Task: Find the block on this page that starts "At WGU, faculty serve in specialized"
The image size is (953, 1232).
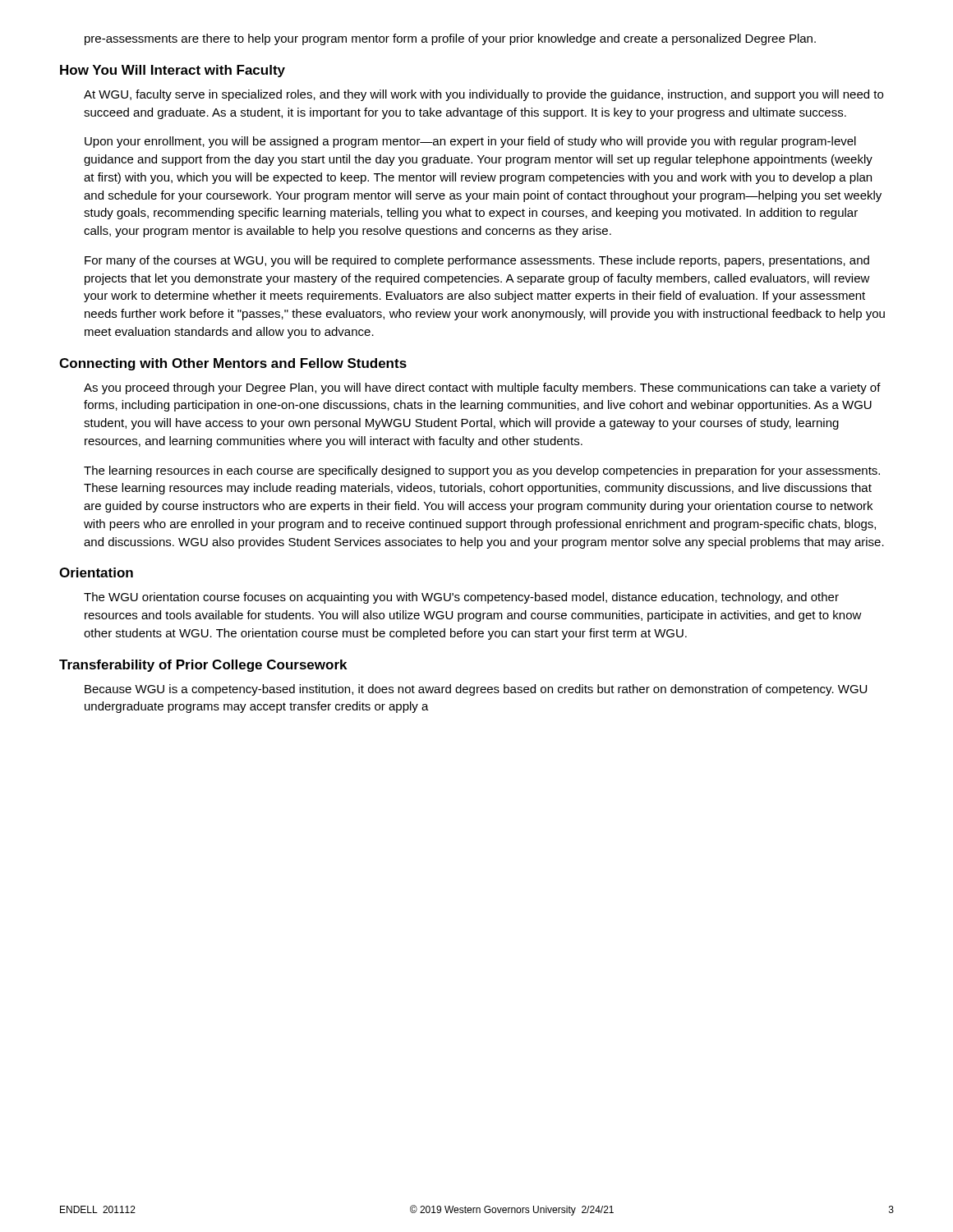Action: (x=485, y=103)
